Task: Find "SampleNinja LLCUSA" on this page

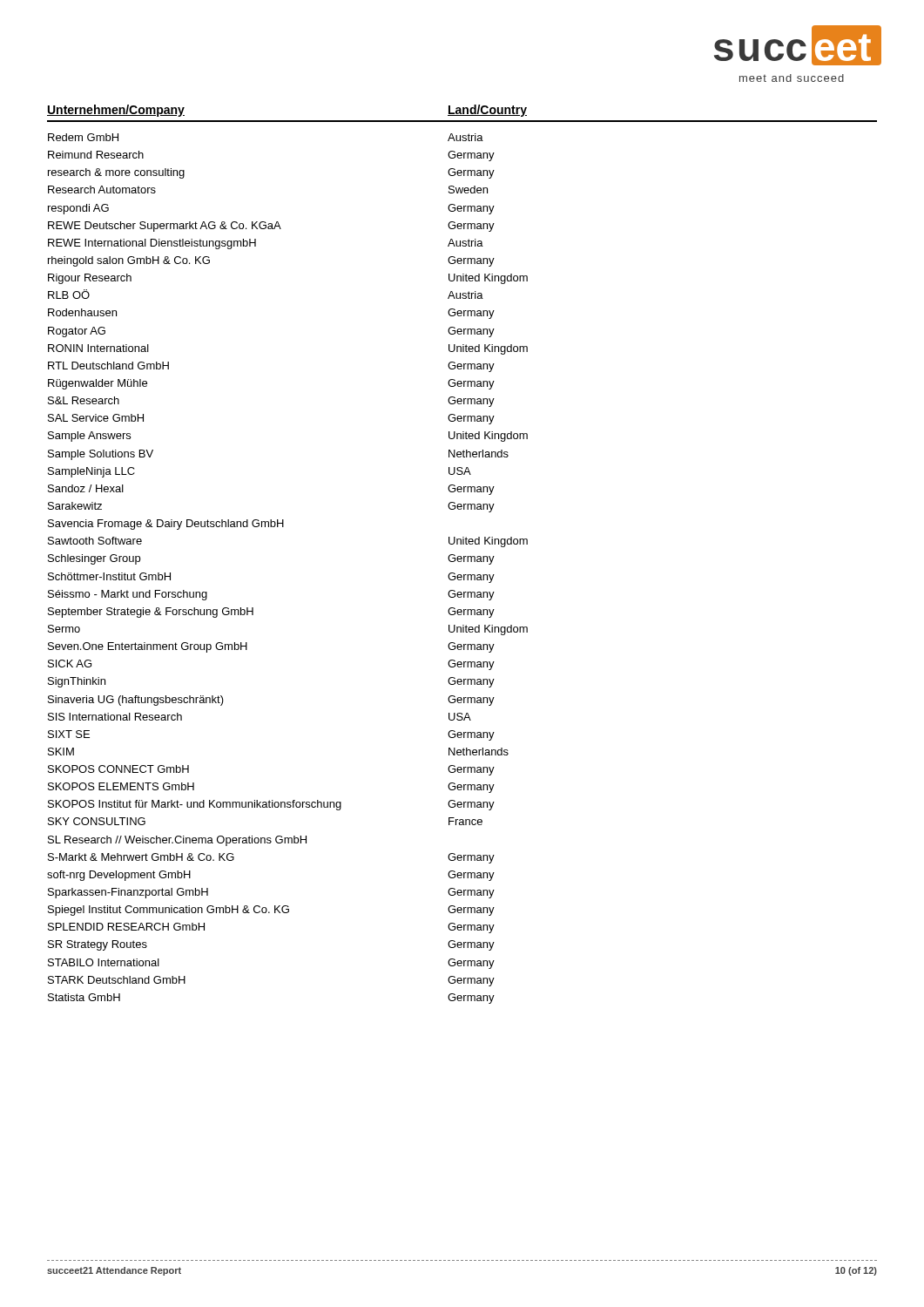Action: click(89, 472)
